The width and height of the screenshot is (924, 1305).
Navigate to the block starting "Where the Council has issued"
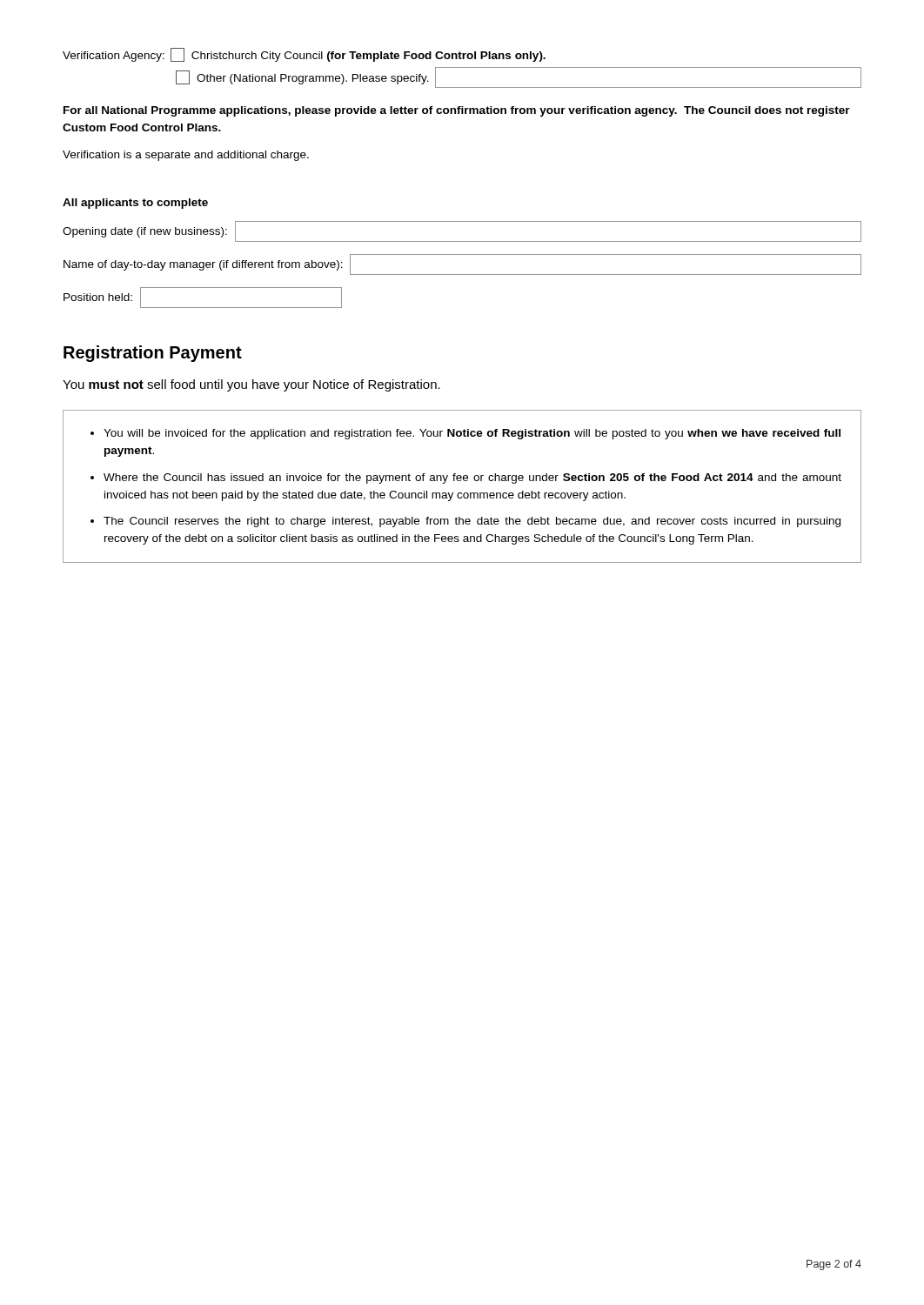pos(472,486)
